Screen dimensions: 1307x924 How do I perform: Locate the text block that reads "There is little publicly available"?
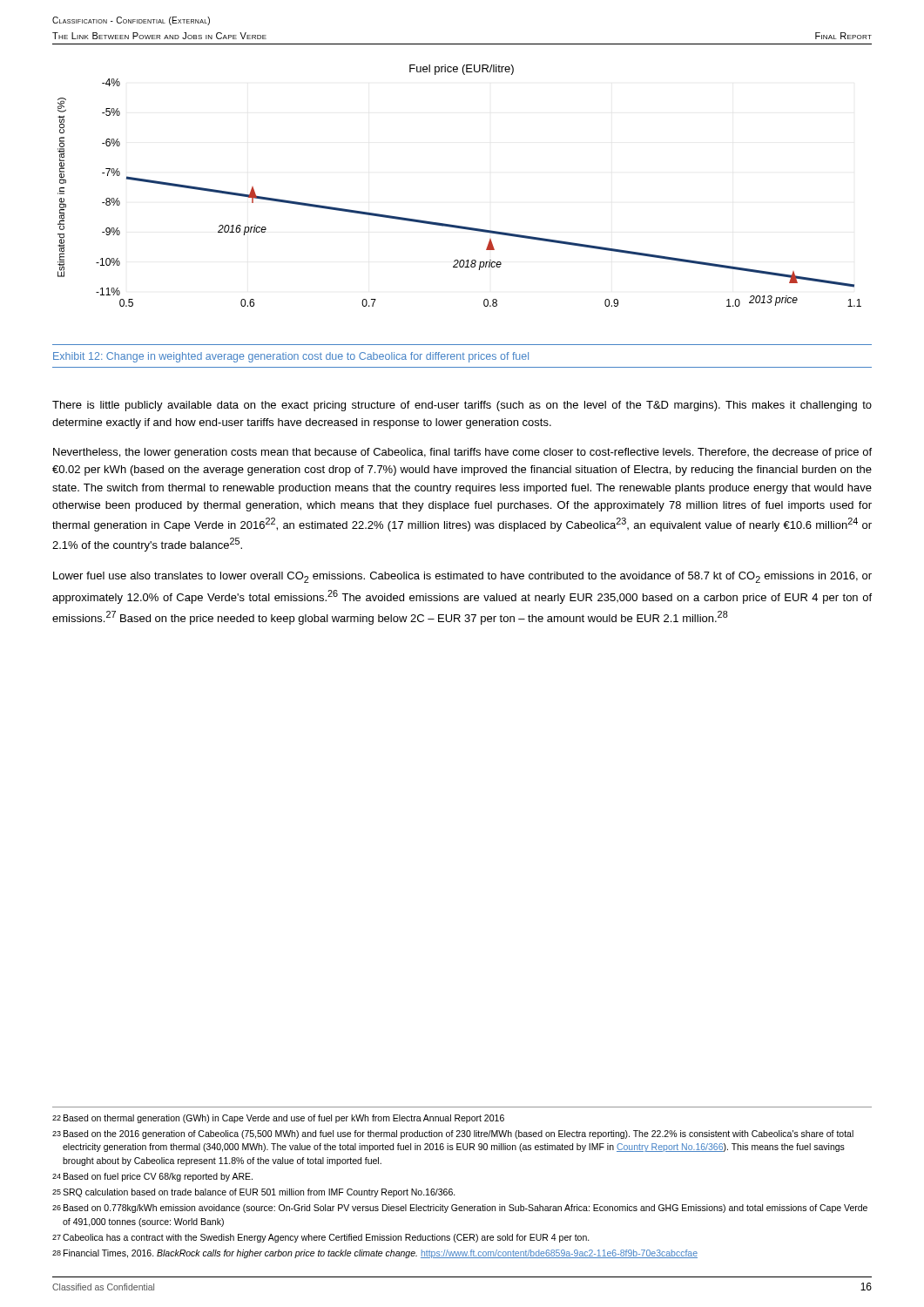tap(462, 414)
